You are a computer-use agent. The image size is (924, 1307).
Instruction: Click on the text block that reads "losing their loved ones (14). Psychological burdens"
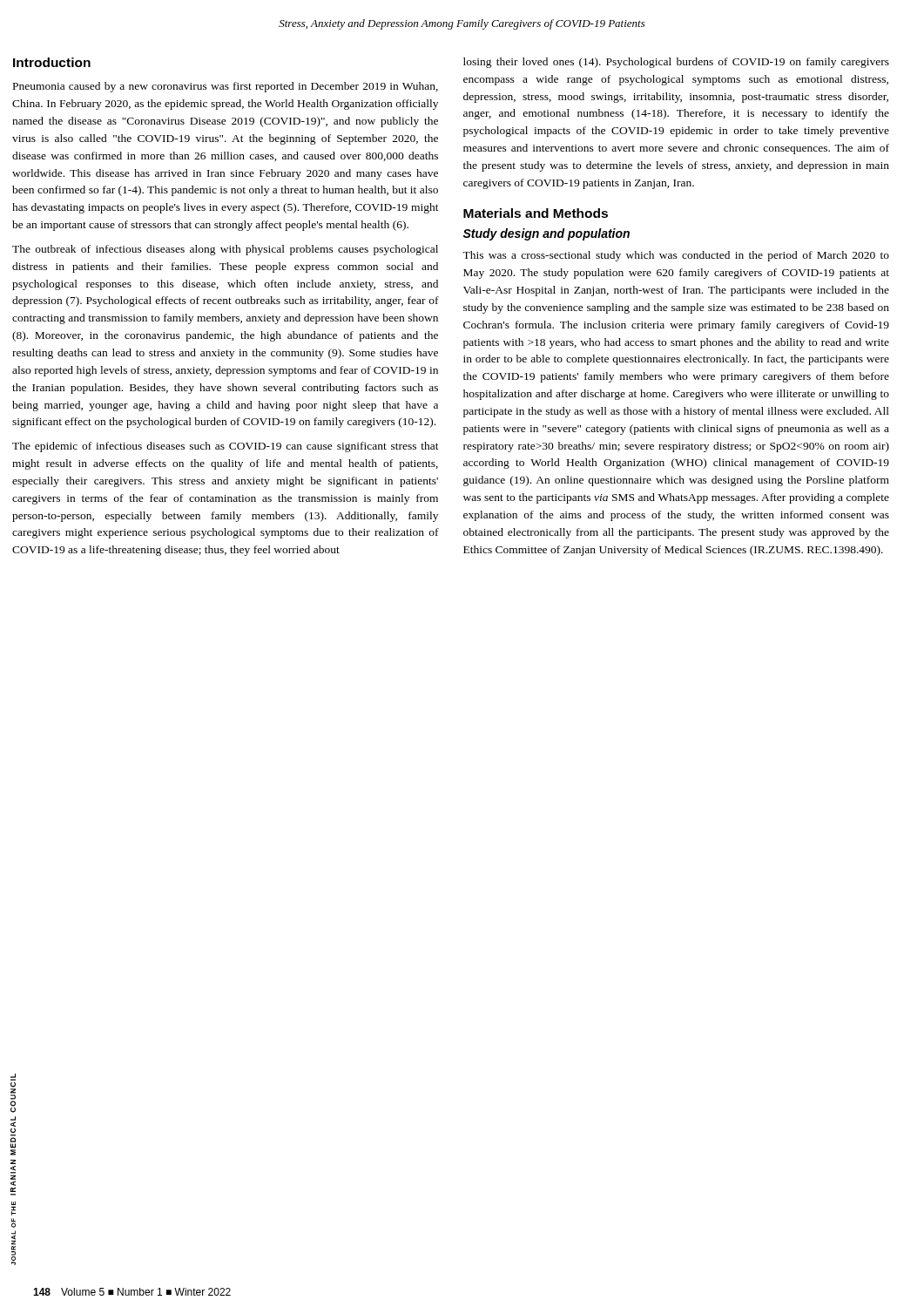pos(676,122)
